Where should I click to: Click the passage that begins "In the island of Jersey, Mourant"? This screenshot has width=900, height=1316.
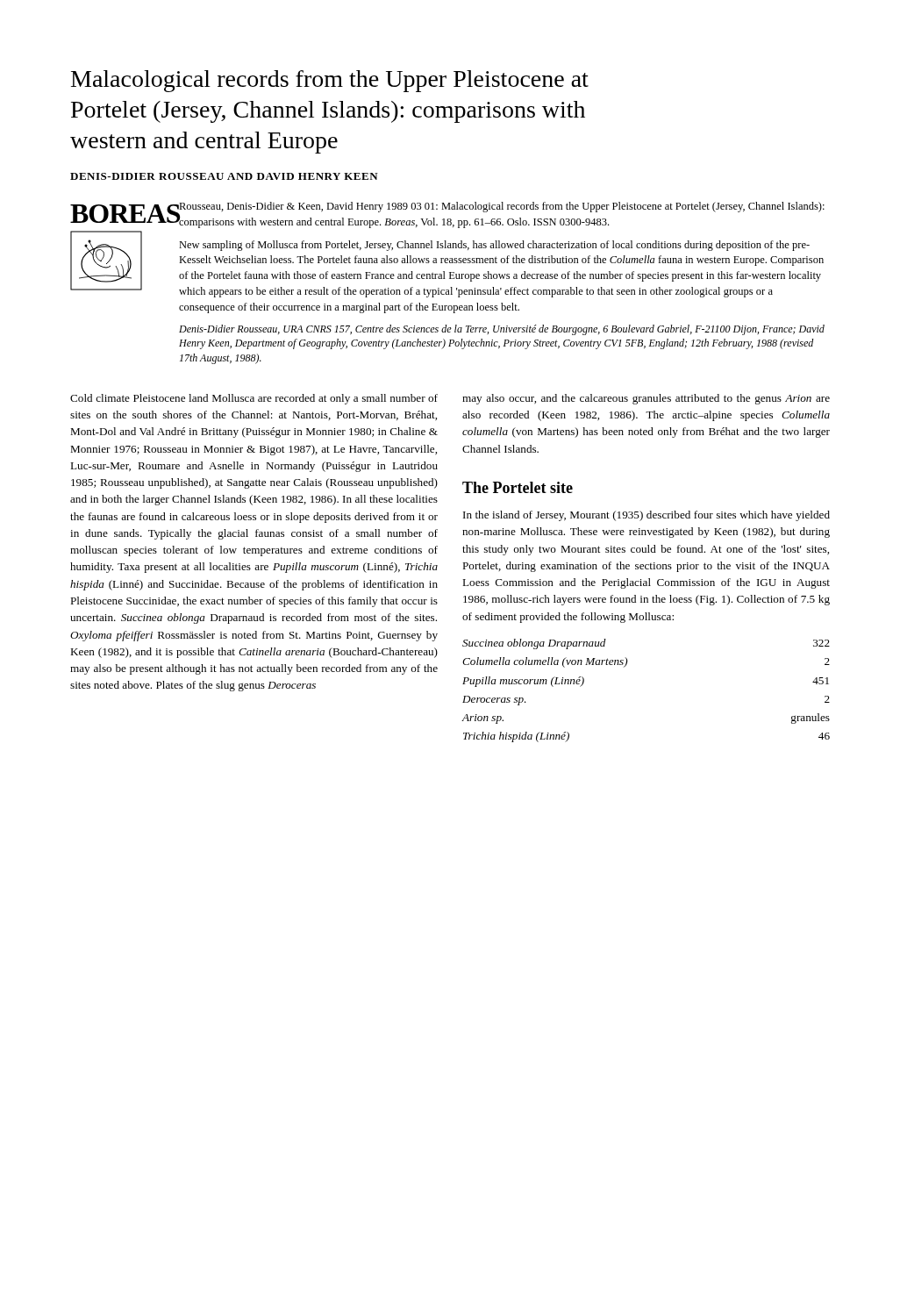[646, 566]
